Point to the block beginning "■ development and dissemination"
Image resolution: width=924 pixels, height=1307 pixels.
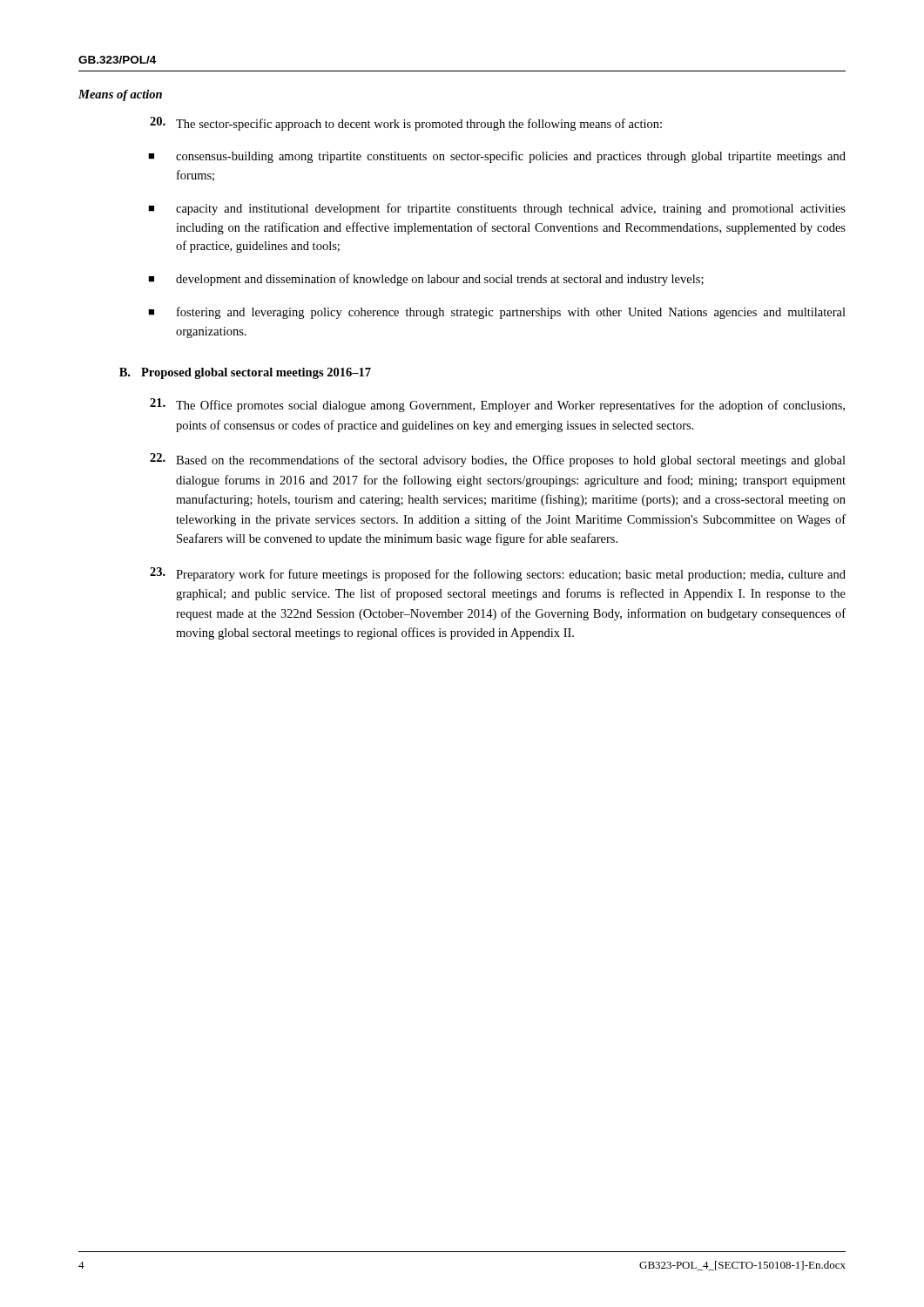point(497,280)
